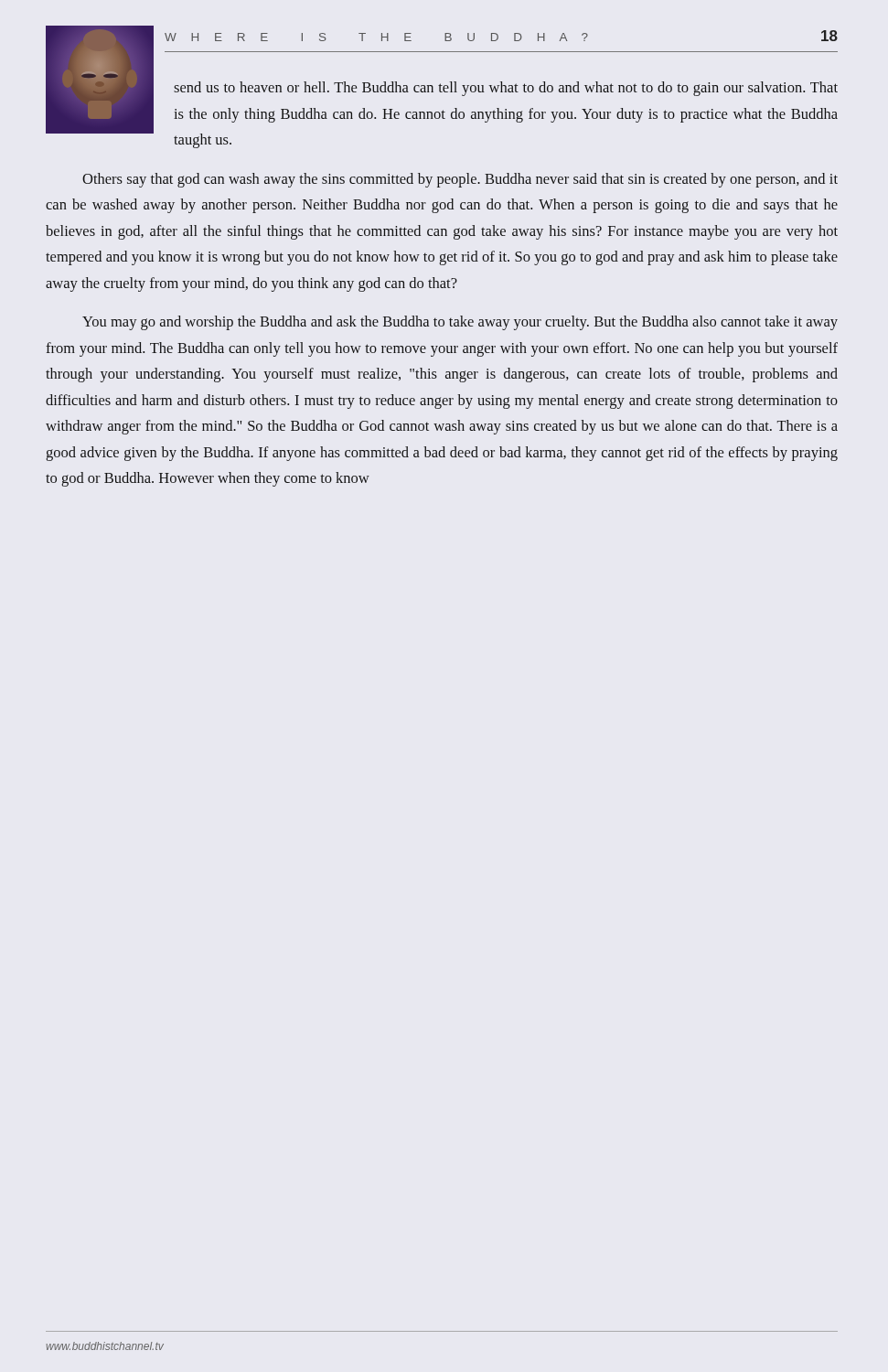888x1372 pixels.
Task: Click the passage that begins "You may go and worship the Buddha"
Action: [442, 401]
